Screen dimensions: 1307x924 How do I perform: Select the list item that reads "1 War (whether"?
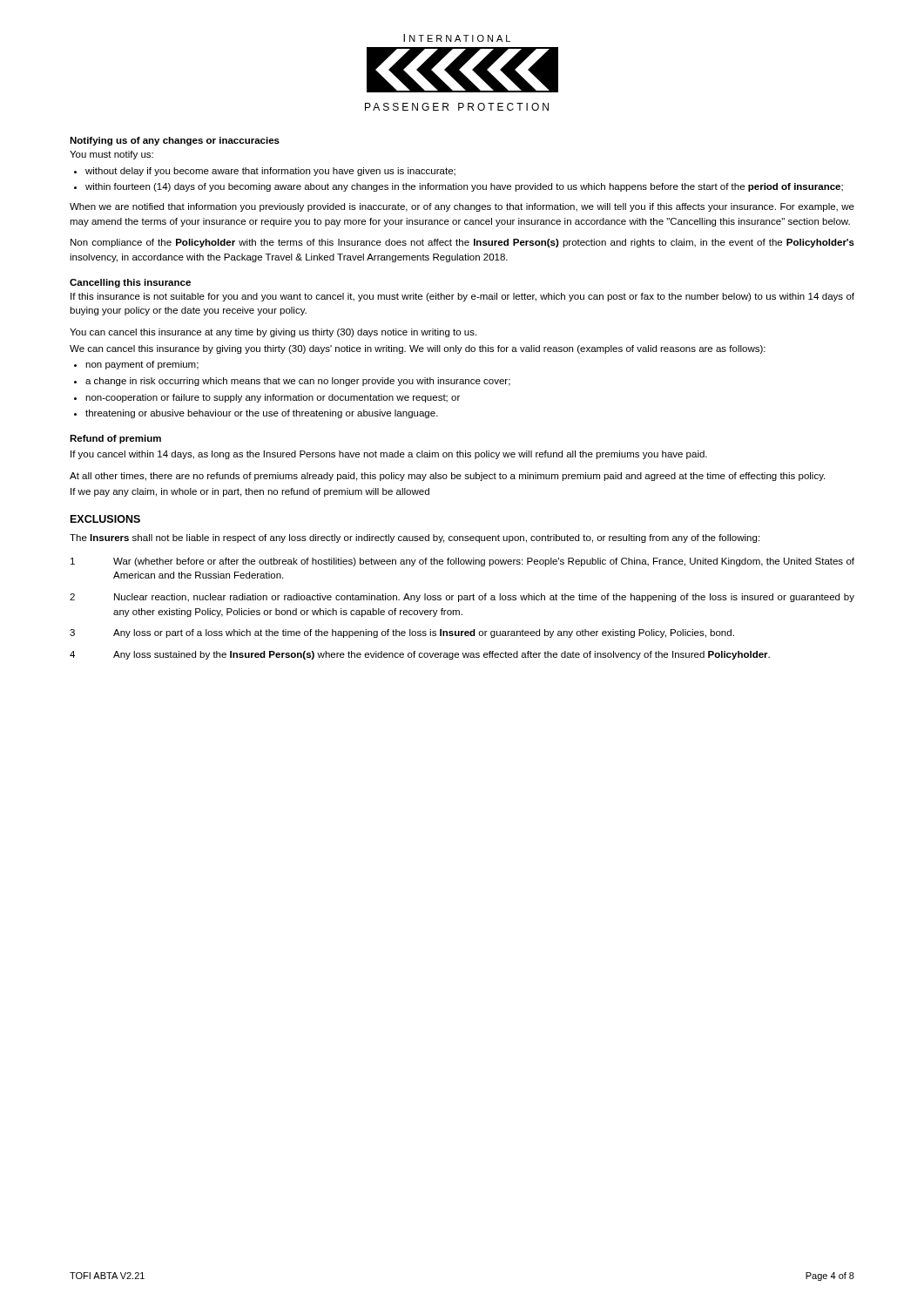462,570
